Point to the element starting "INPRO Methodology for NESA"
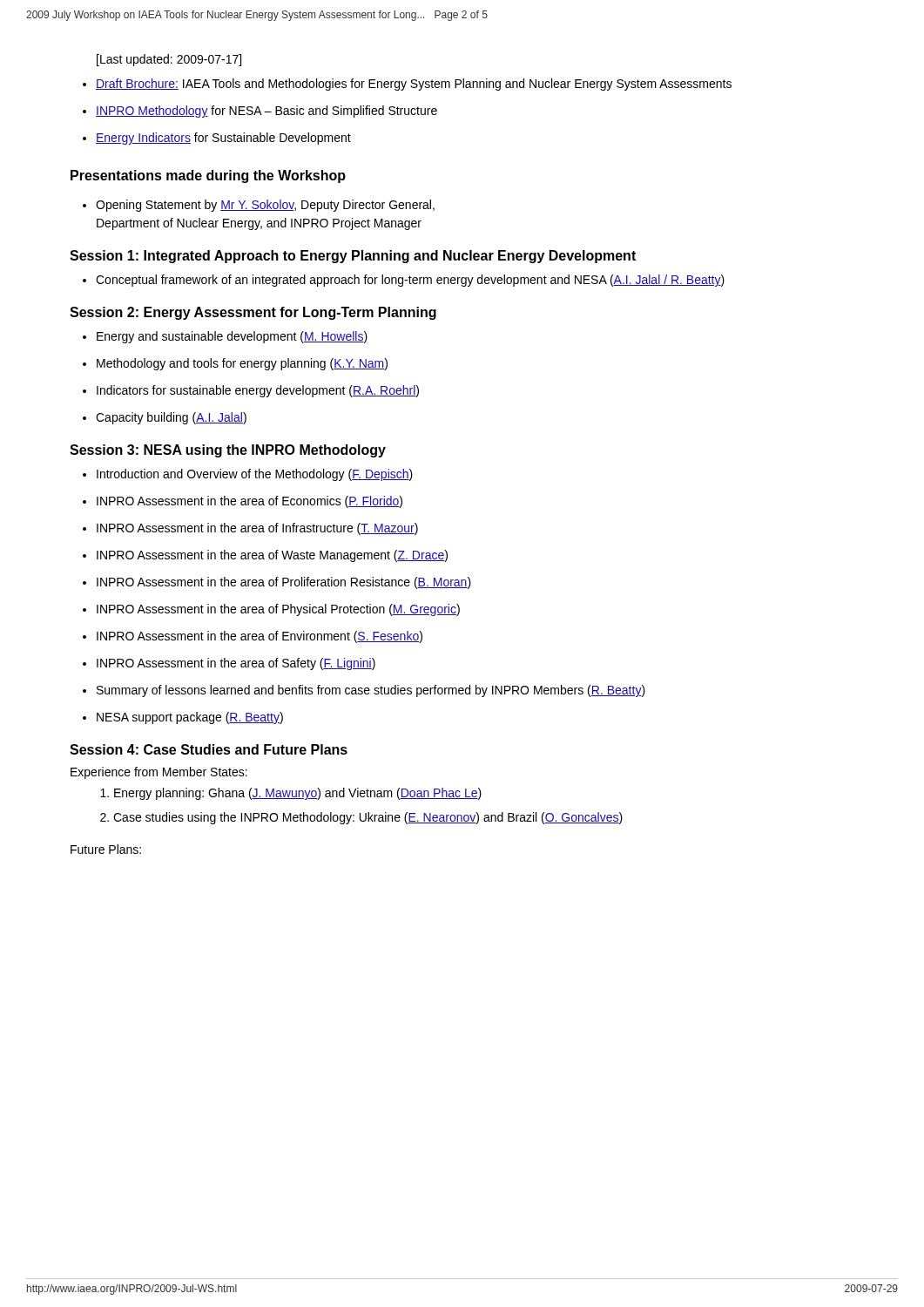 coord(267,111)
